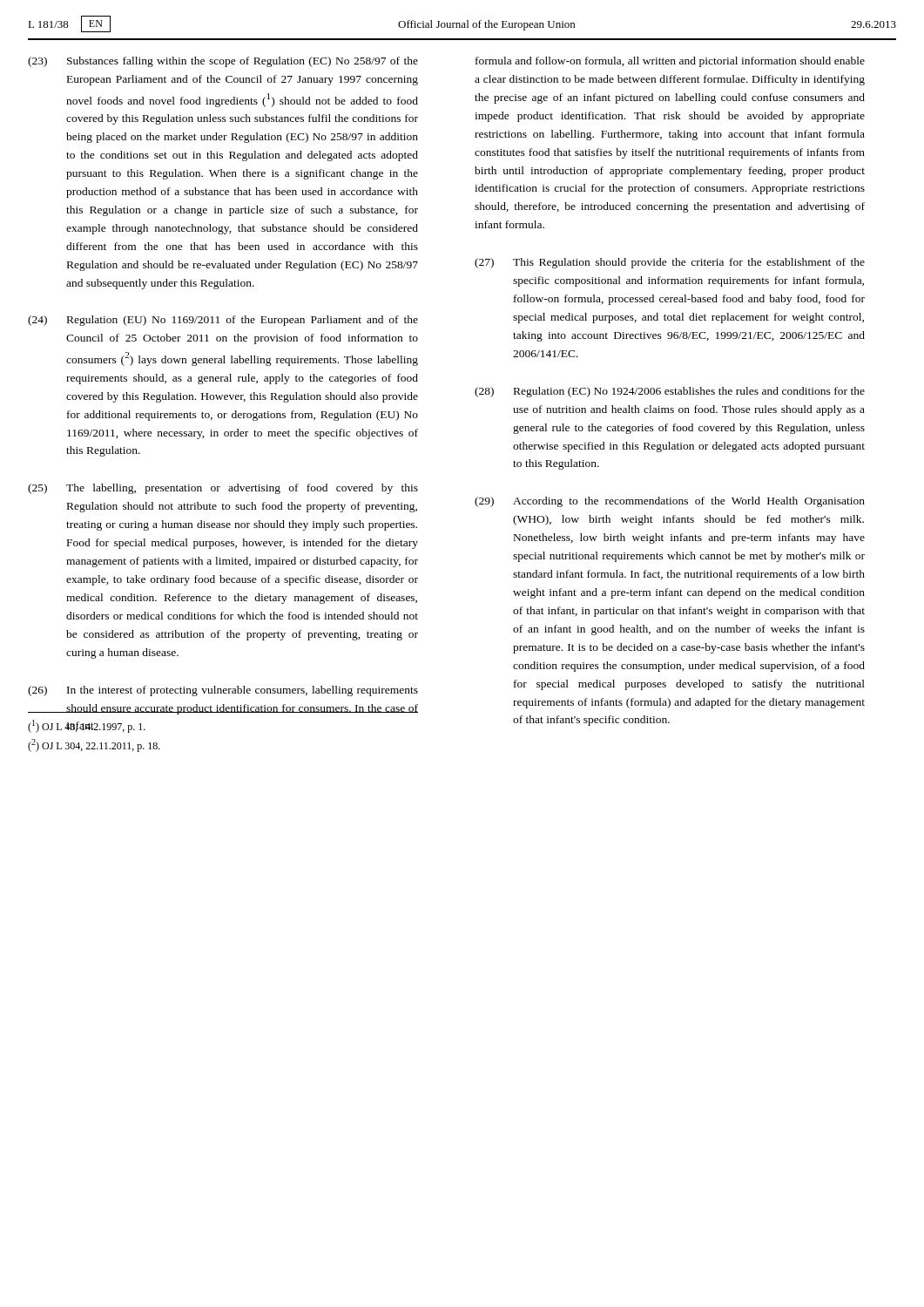Viewport: 924px width, 1307px height.
Task: Find the block on this page that starts "(24) Regulation (EU)"
Action: pos(223,386)
